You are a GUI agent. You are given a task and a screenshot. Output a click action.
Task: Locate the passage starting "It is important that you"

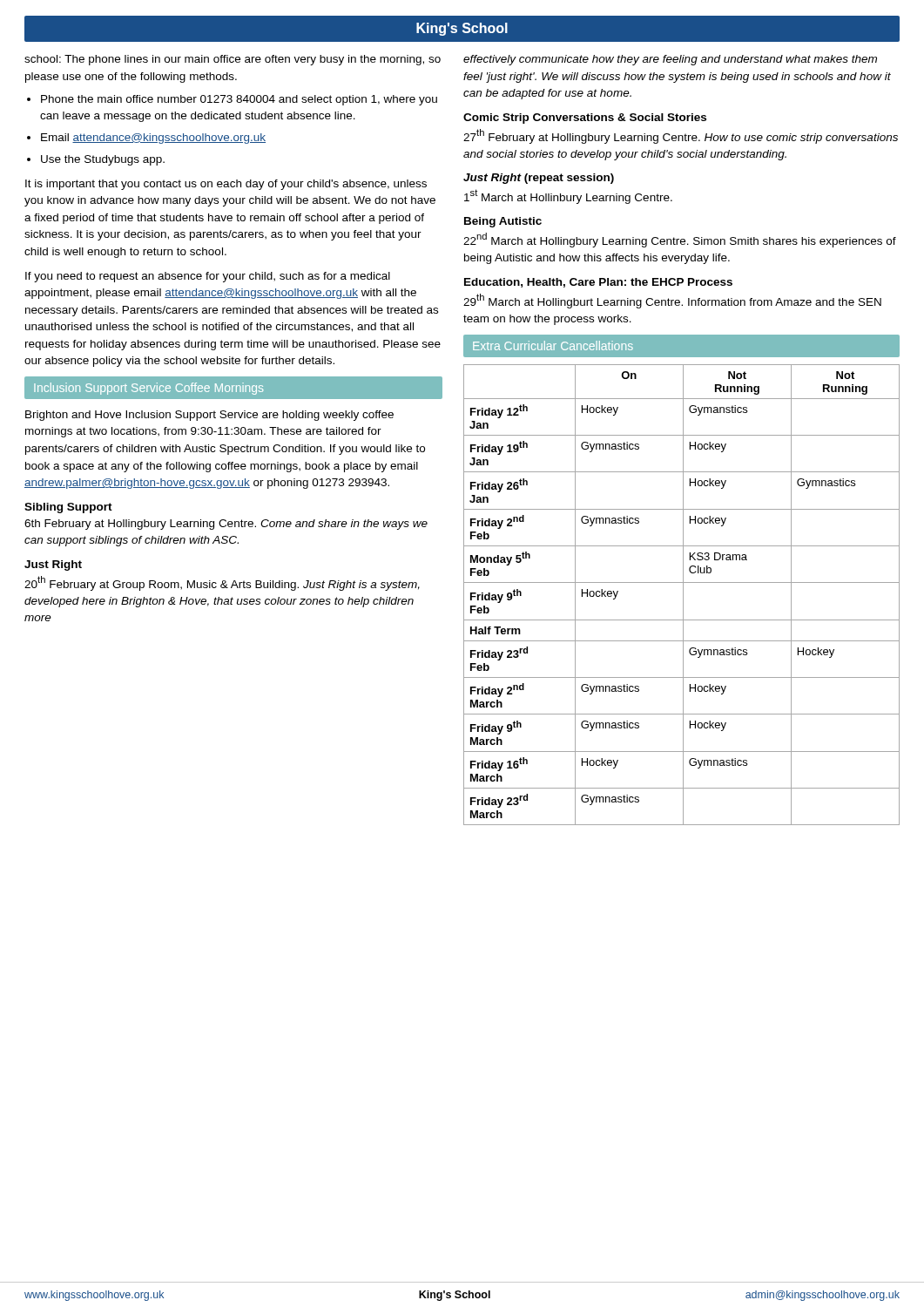(233, 217)
